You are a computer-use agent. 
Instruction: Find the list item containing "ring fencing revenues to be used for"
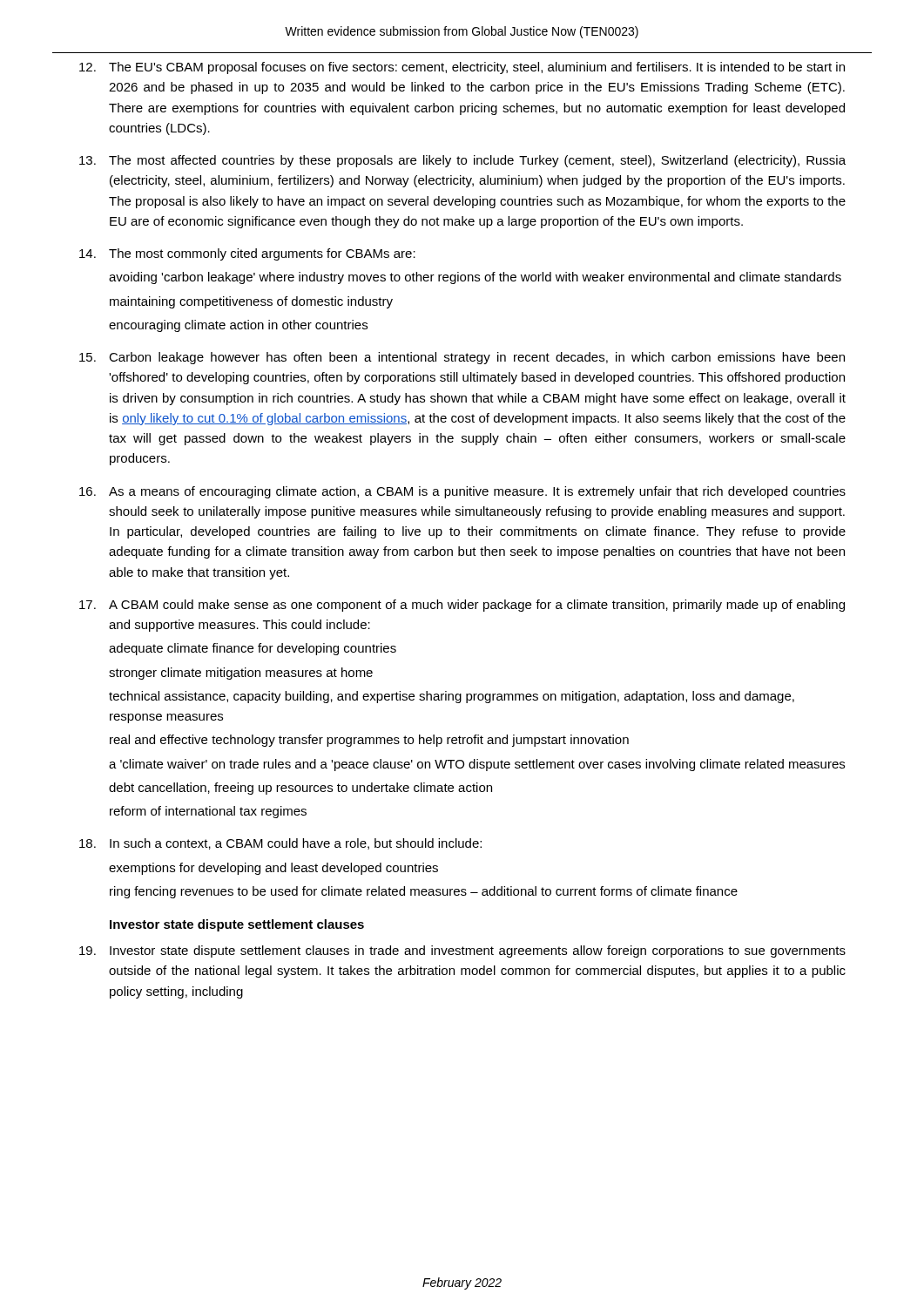coord(423,891)
